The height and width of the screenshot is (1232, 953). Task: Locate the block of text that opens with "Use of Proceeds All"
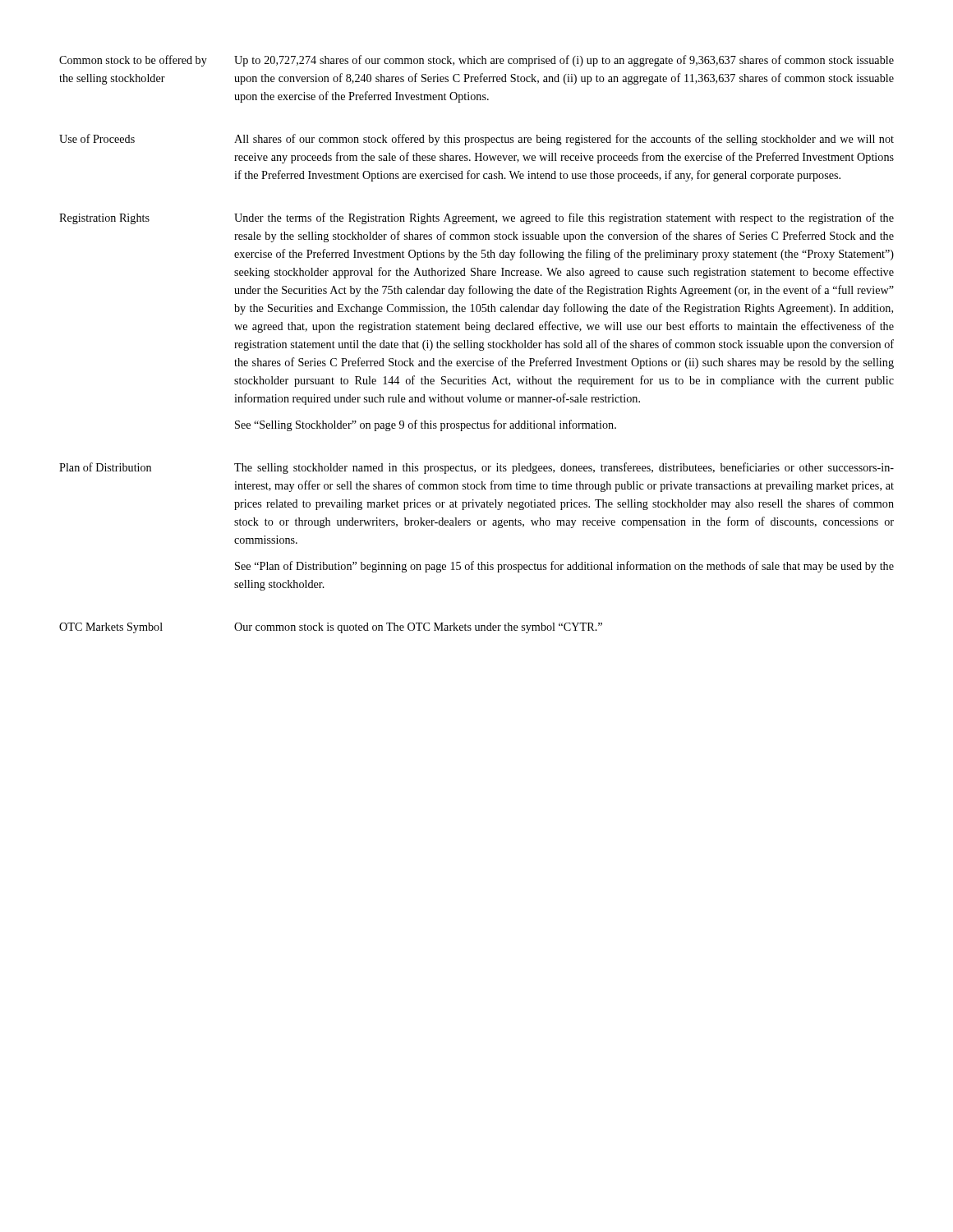pyautogui.click(x=476, y=157)
